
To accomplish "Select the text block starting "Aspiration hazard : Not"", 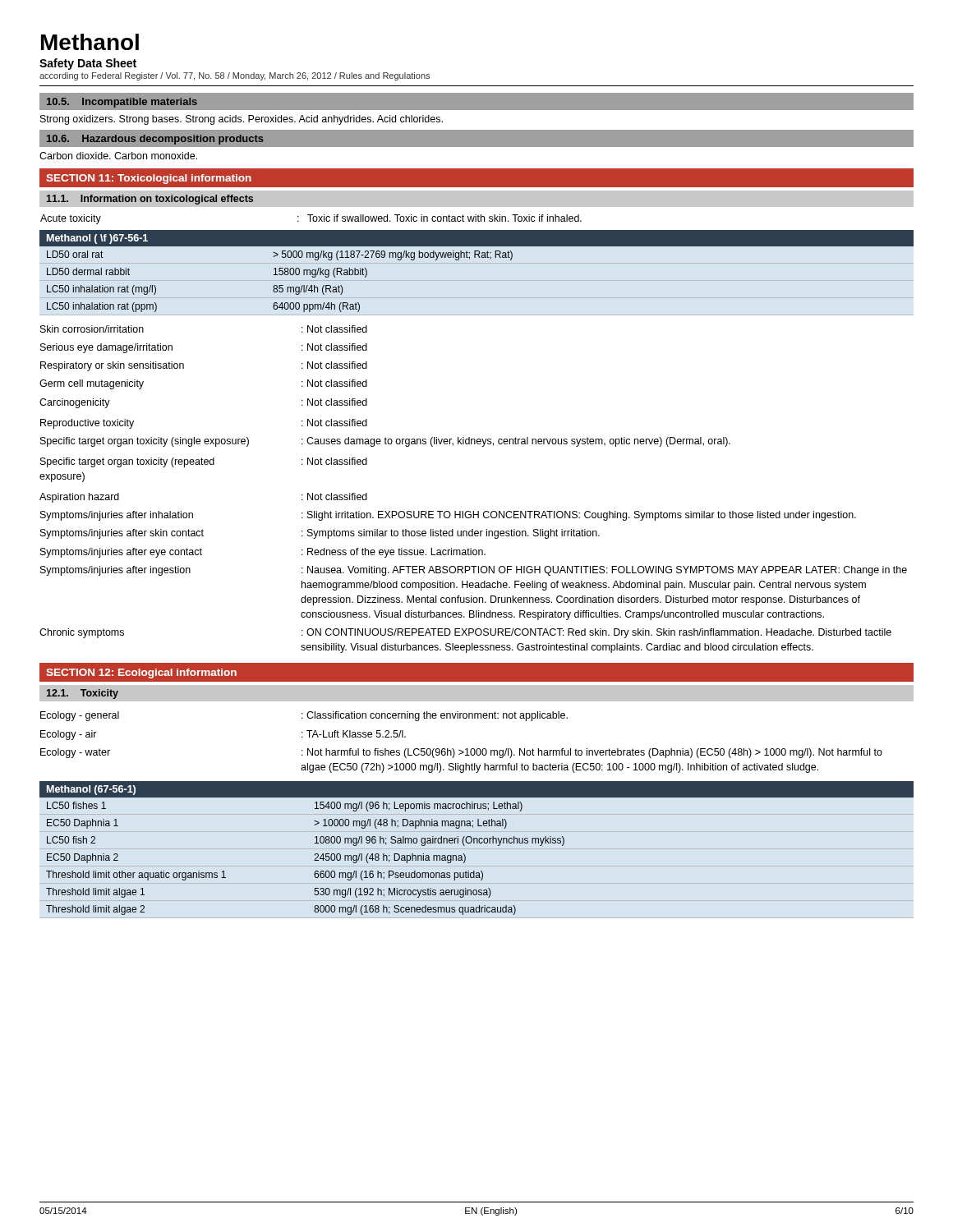I will tap(476, 572).
